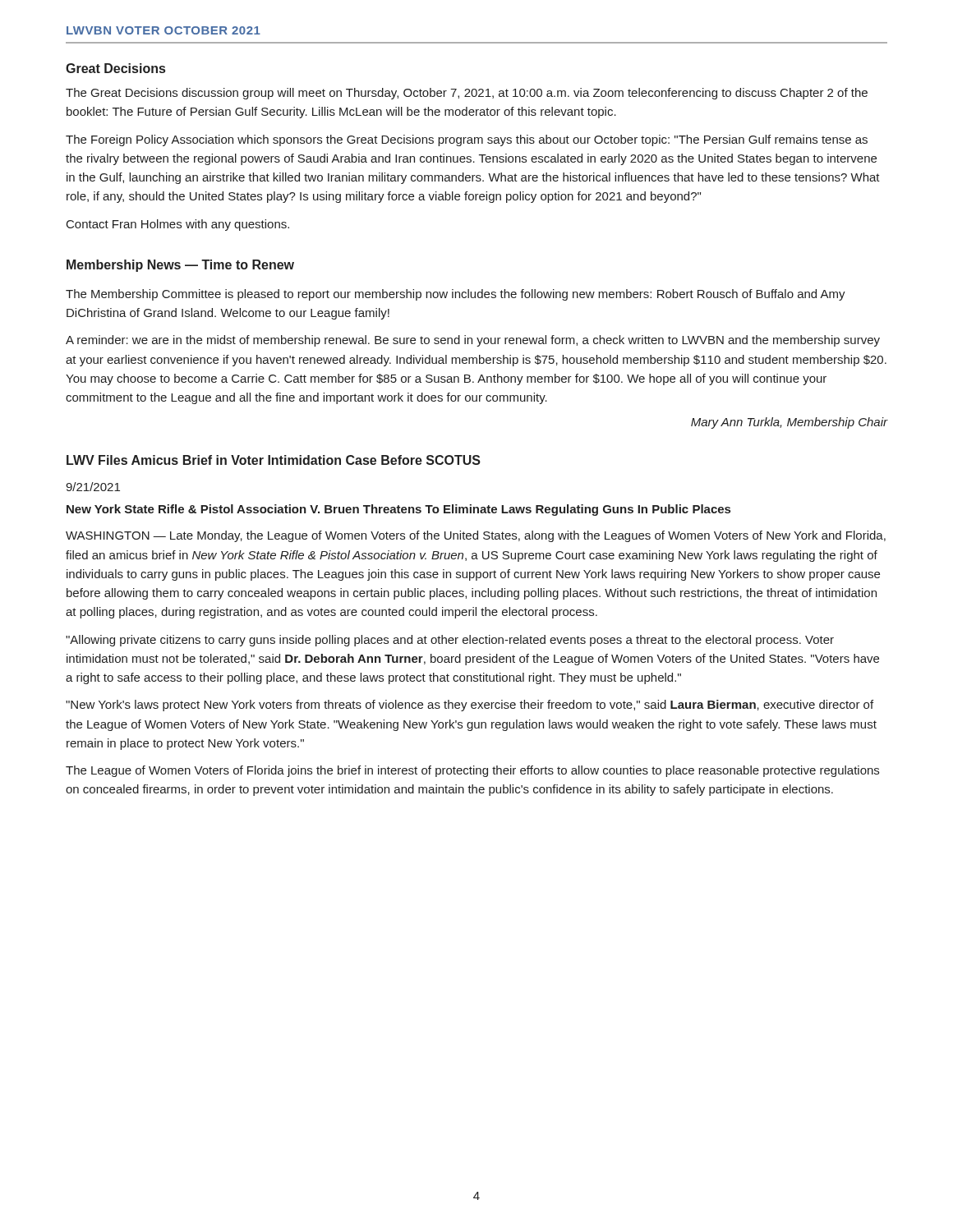
Task: Find the section header on this page that starts "New York State Rifle"
Action: (x=398, y=509)
